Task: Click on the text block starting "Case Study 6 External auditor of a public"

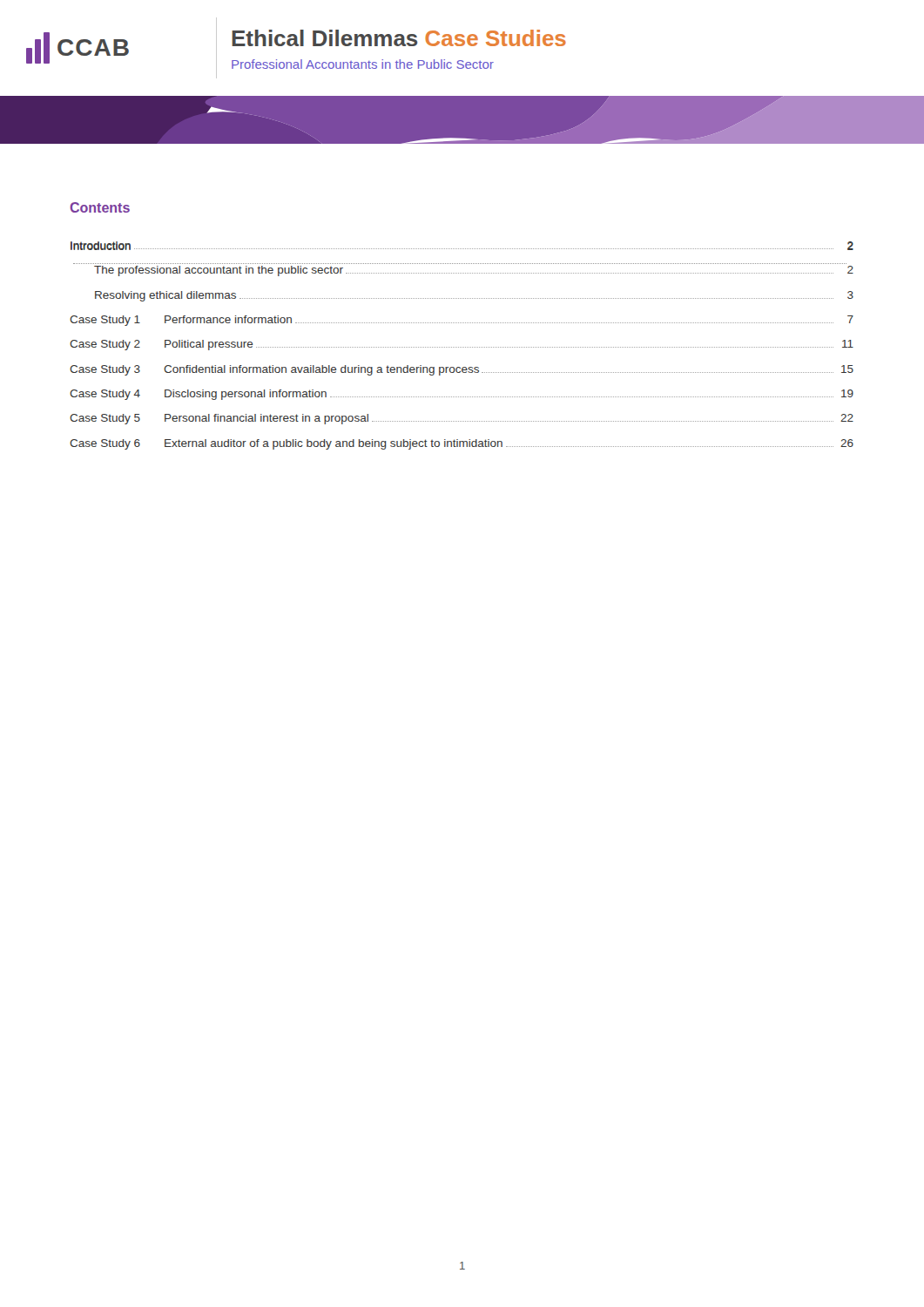Action: pyautogui.click(x=462, y=443)
